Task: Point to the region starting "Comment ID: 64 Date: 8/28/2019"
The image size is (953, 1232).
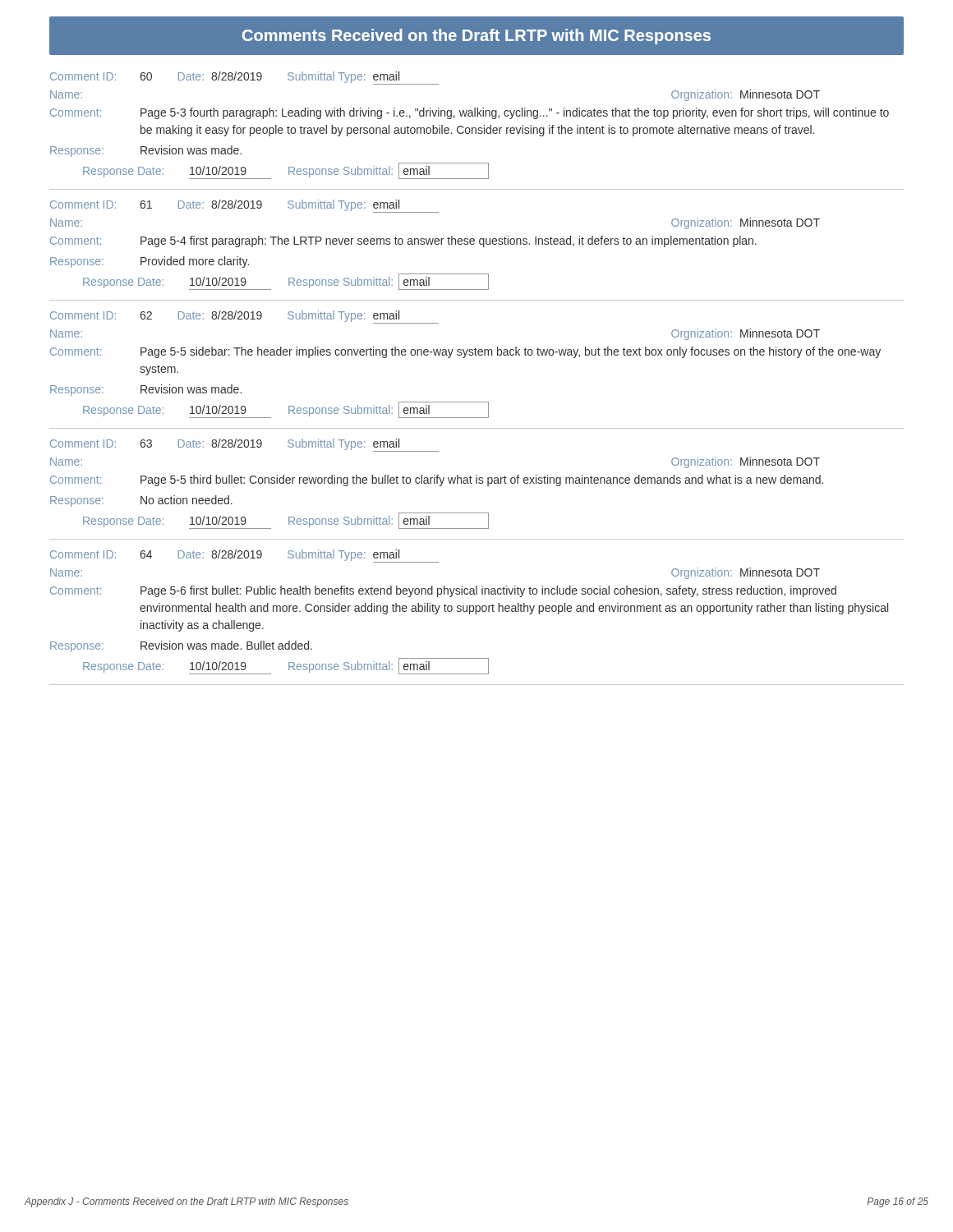Action: 476,611
